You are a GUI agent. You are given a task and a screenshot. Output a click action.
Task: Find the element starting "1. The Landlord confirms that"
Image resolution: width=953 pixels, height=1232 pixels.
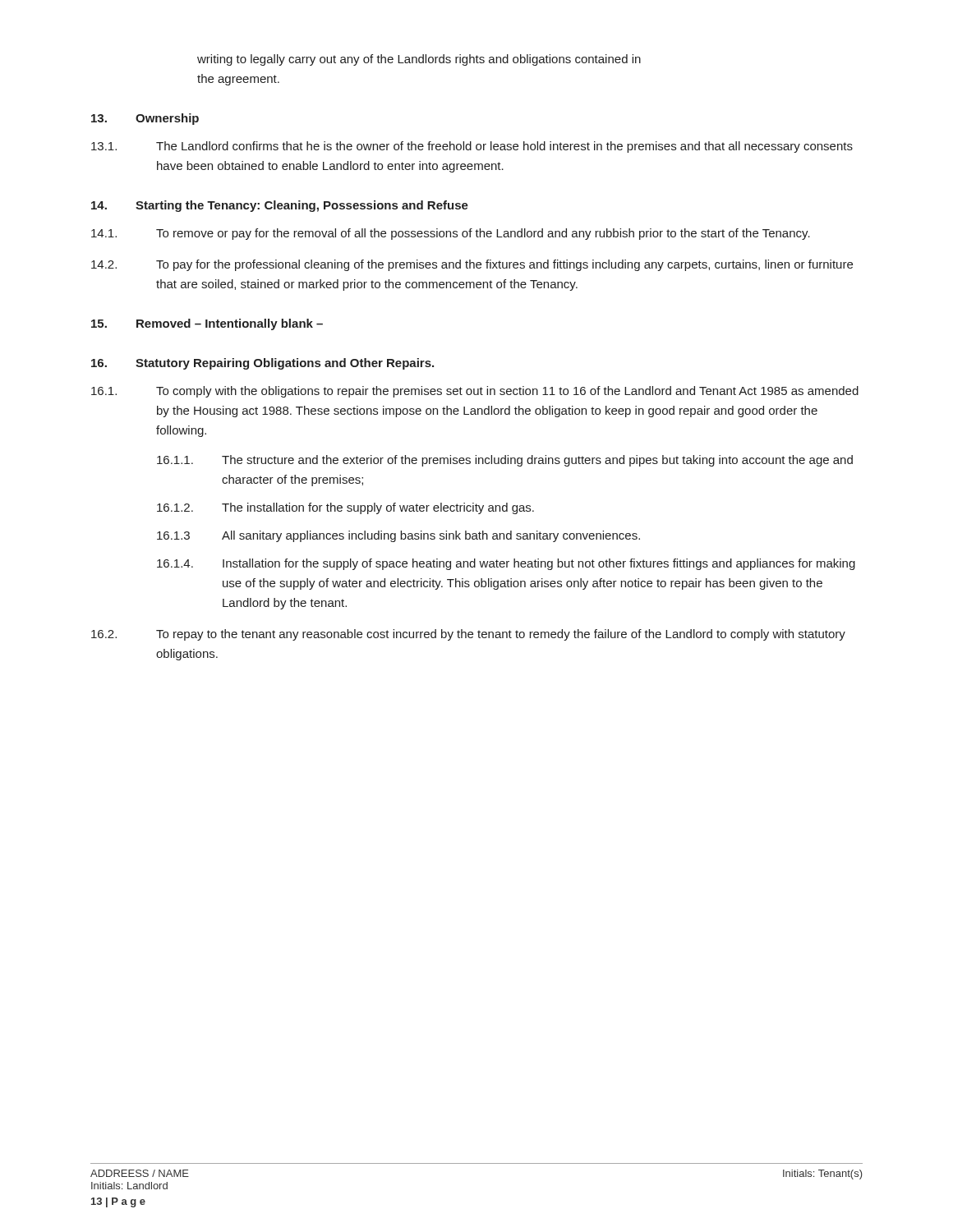[x=472, y=154]
